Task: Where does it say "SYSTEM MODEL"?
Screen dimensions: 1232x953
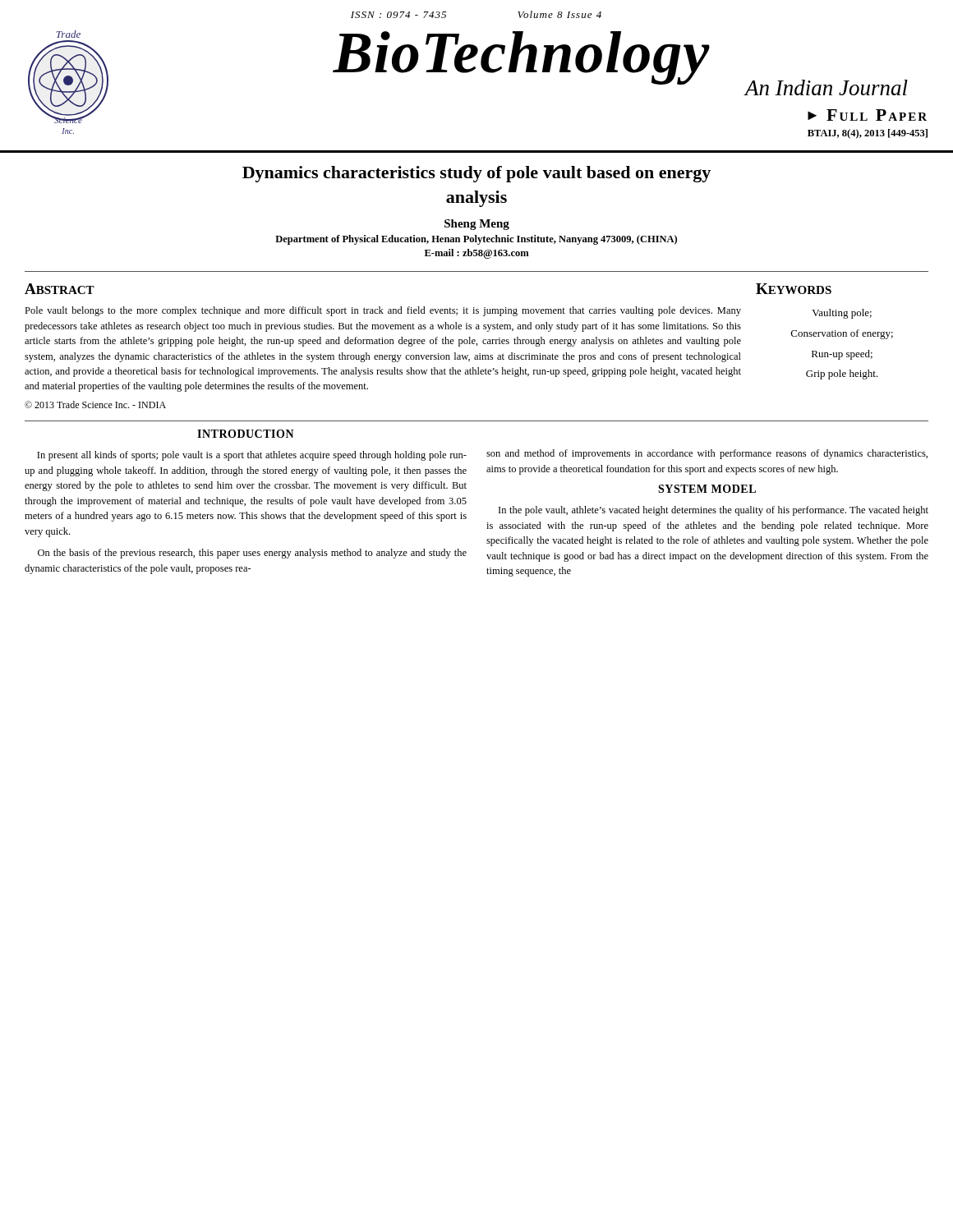Action: click(707, 489)
